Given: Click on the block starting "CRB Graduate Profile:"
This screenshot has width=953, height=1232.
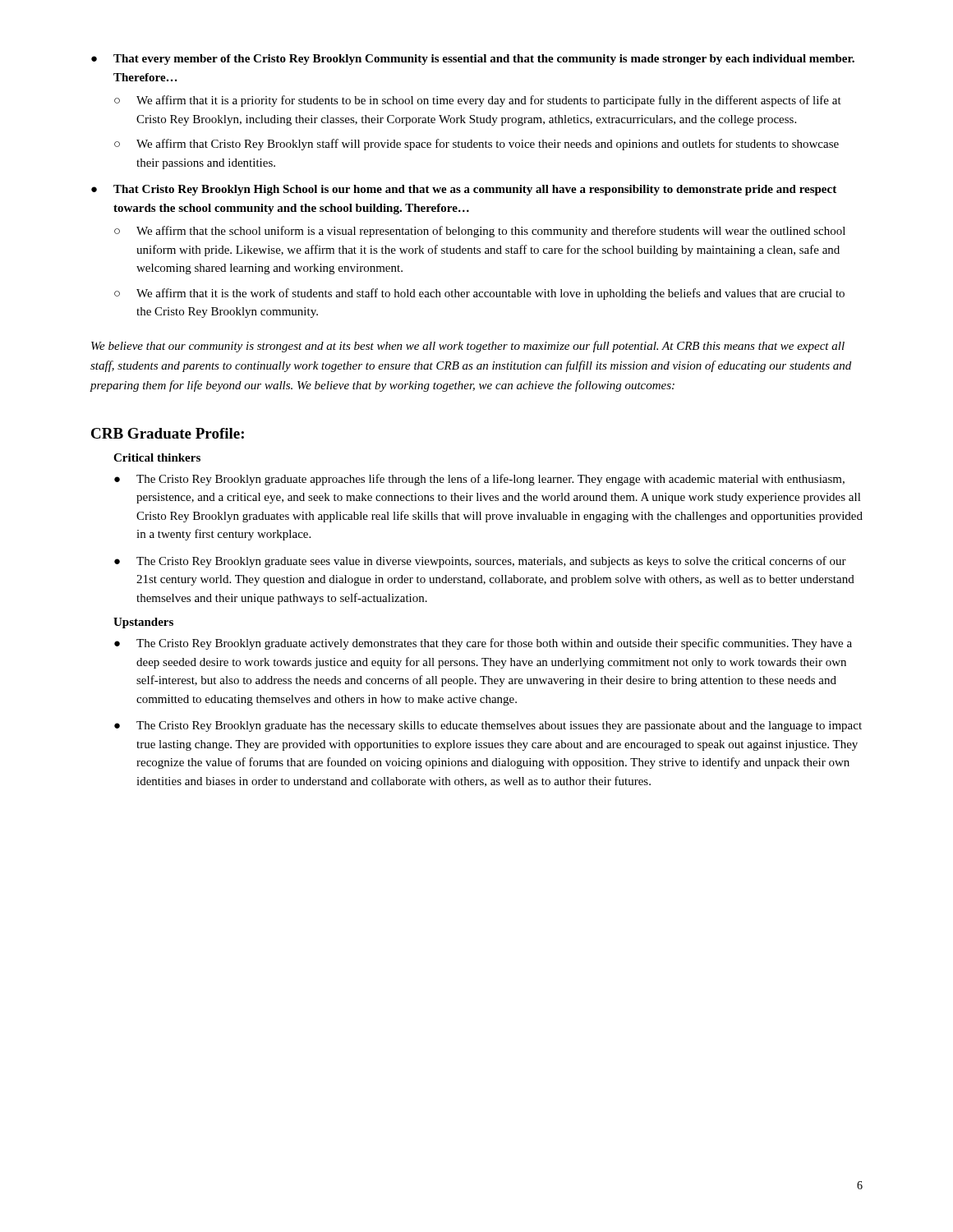Looking at the screenshot, I should (x=168, y=433).
